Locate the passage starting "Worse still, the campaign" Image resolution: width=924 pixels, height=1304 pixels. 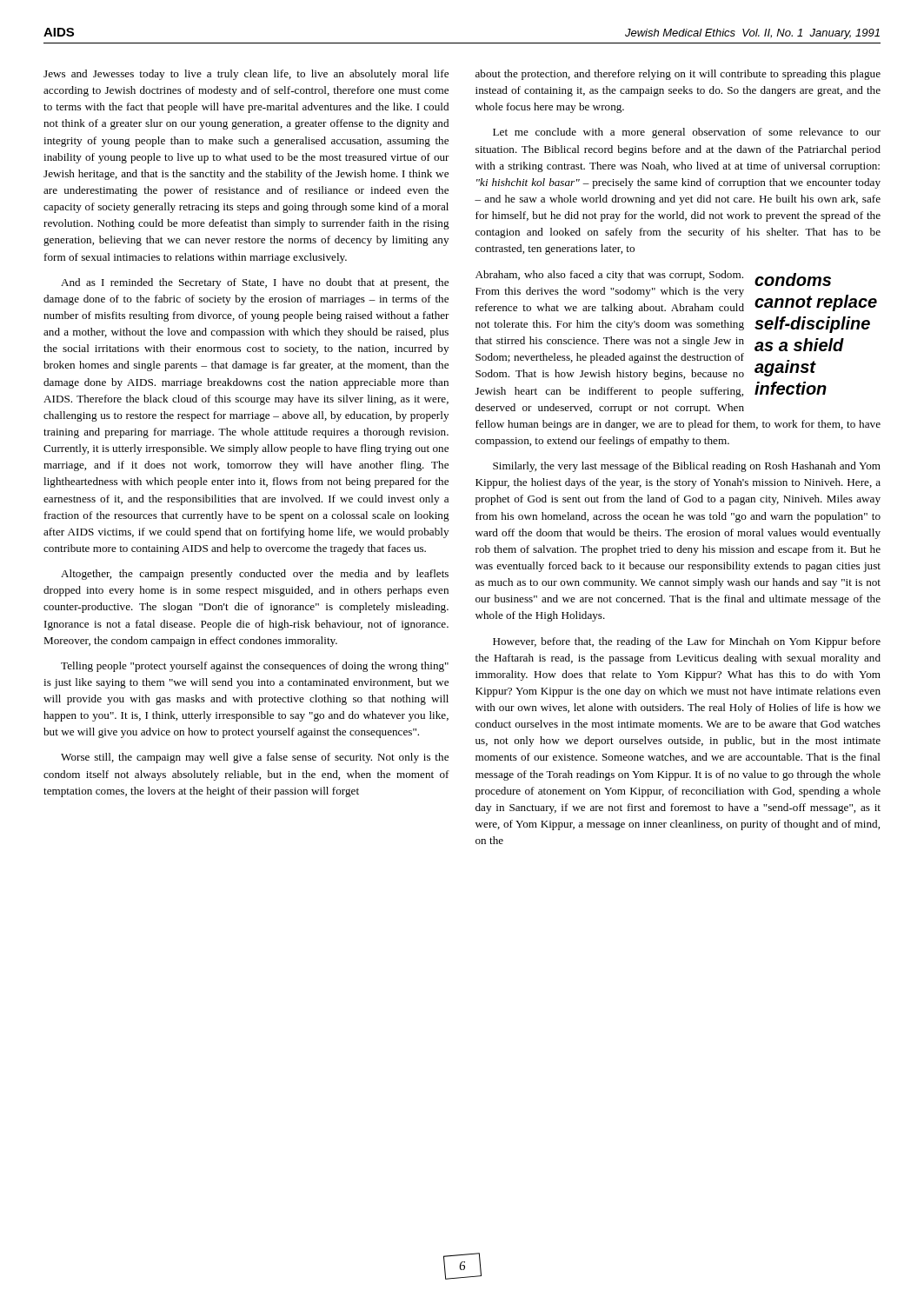tap(246, 774)
